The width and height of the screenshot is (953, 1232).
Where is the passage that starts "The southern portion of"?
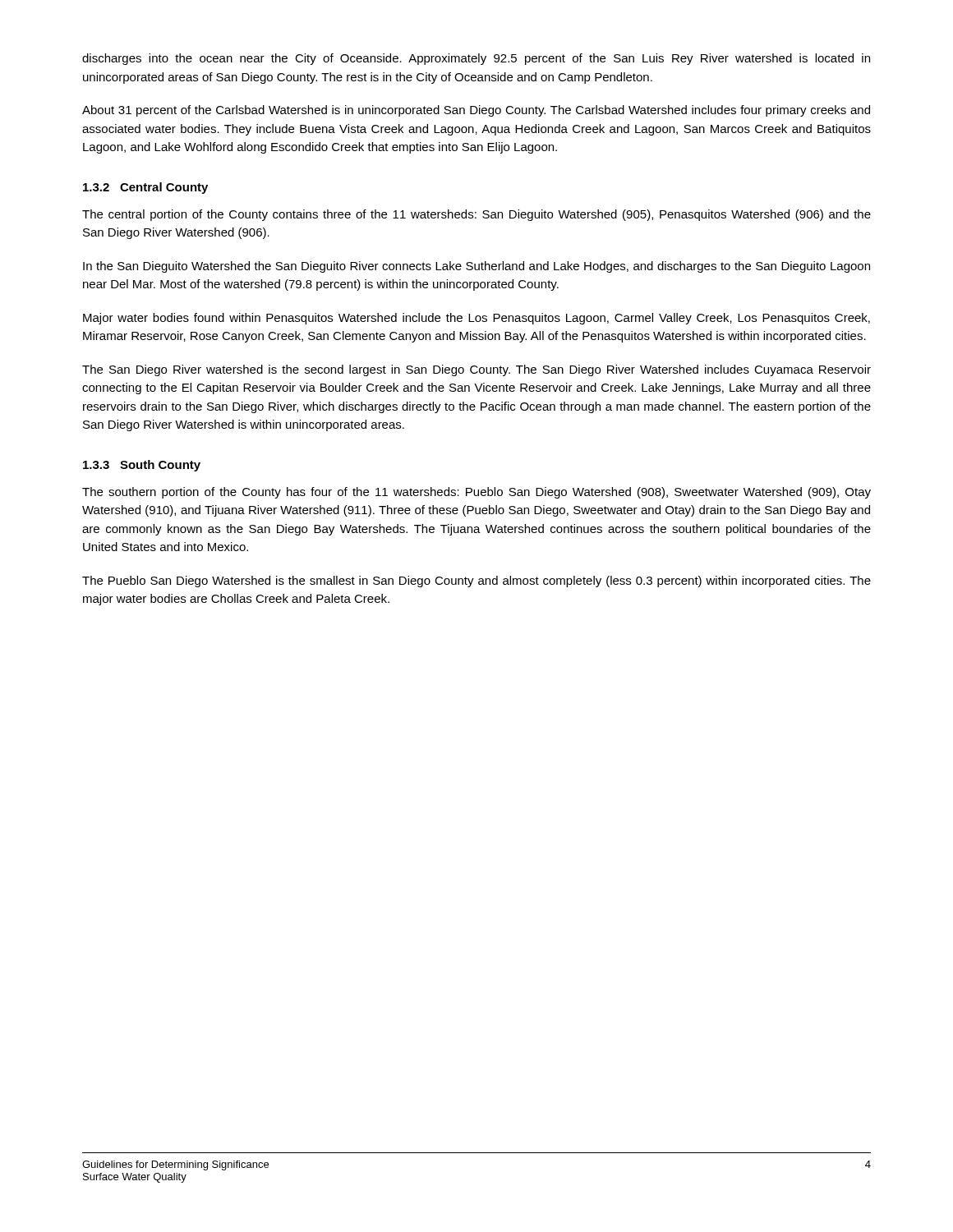click(x=476, y=519)
